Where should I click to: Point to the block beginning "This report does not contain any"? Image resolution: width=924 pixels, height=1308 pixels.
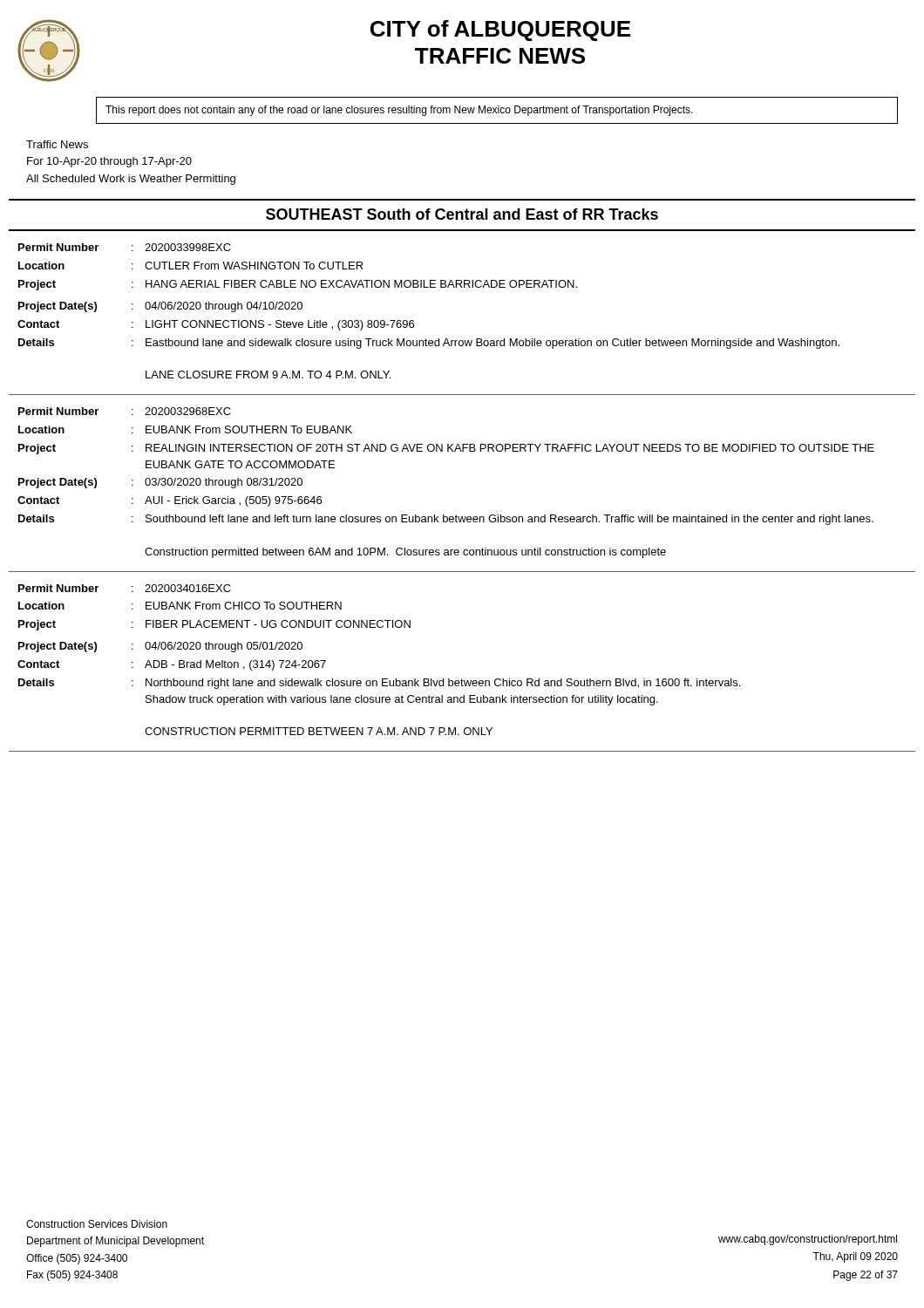click(x=399, y=110)
